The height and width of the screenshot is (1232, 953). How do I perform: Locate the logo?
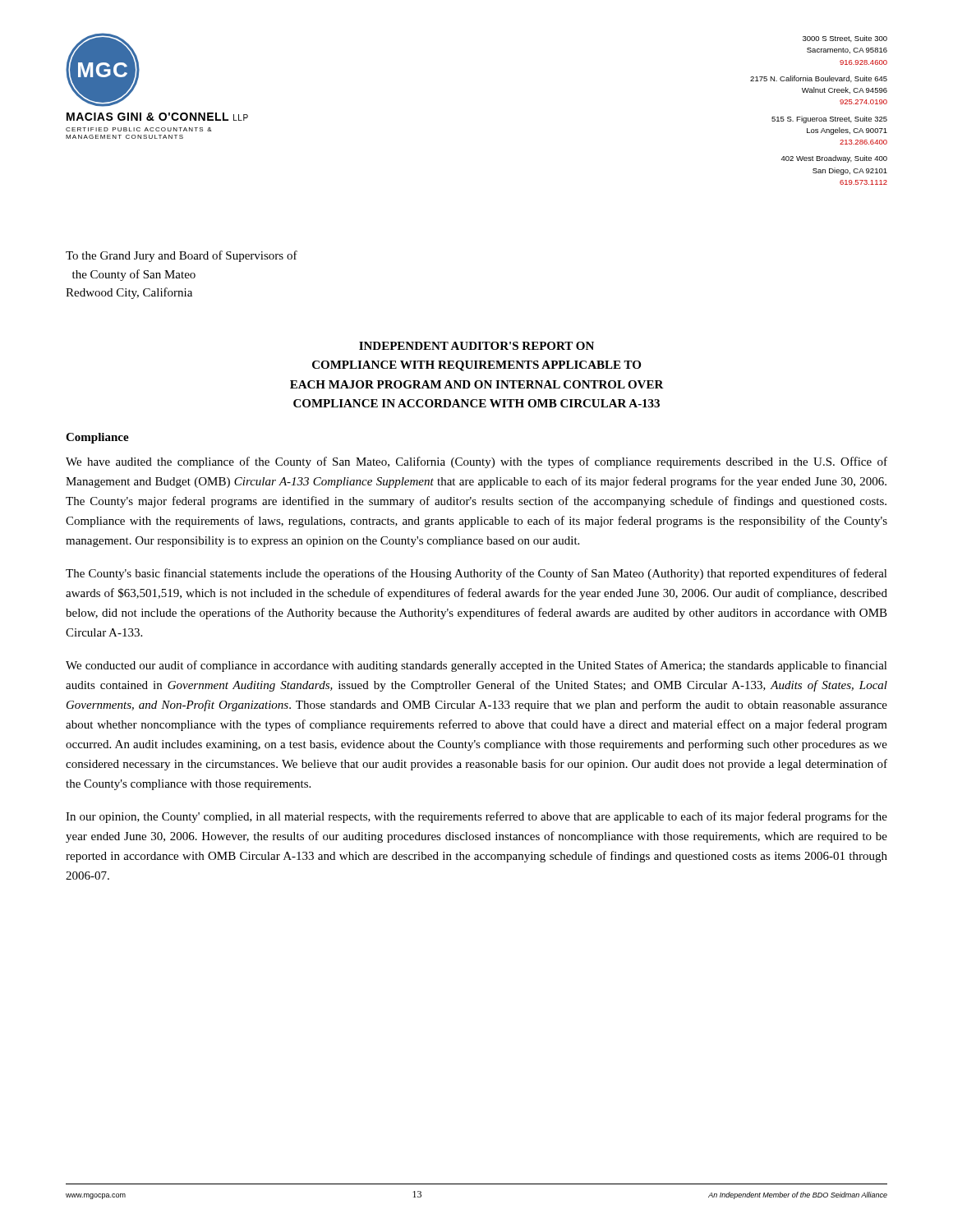coord(164,87)
